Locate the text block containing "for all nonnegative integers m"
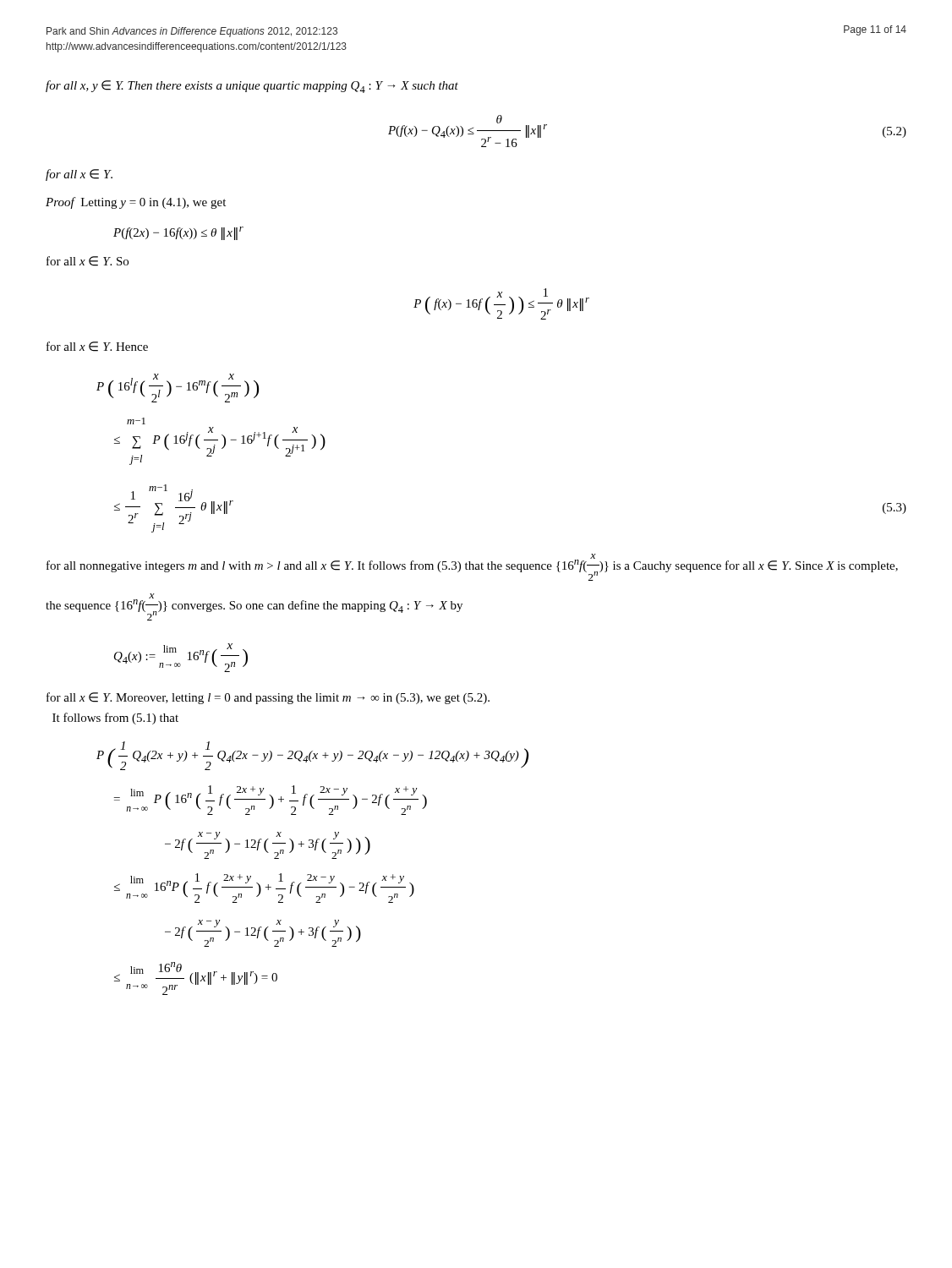This screenshot has width=952, height=1268. point(472,567)
